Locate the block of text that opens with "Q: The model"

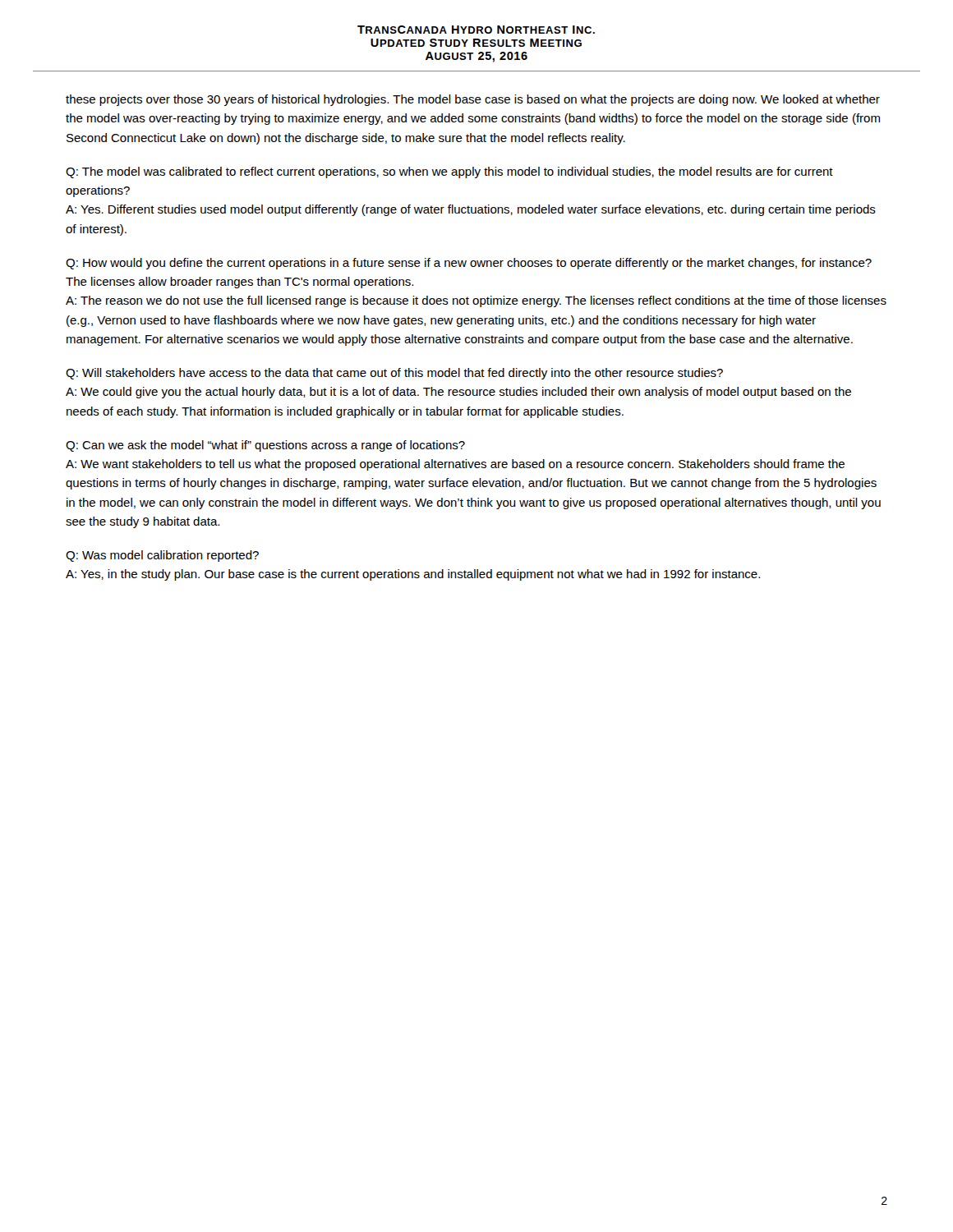point(471,200)
